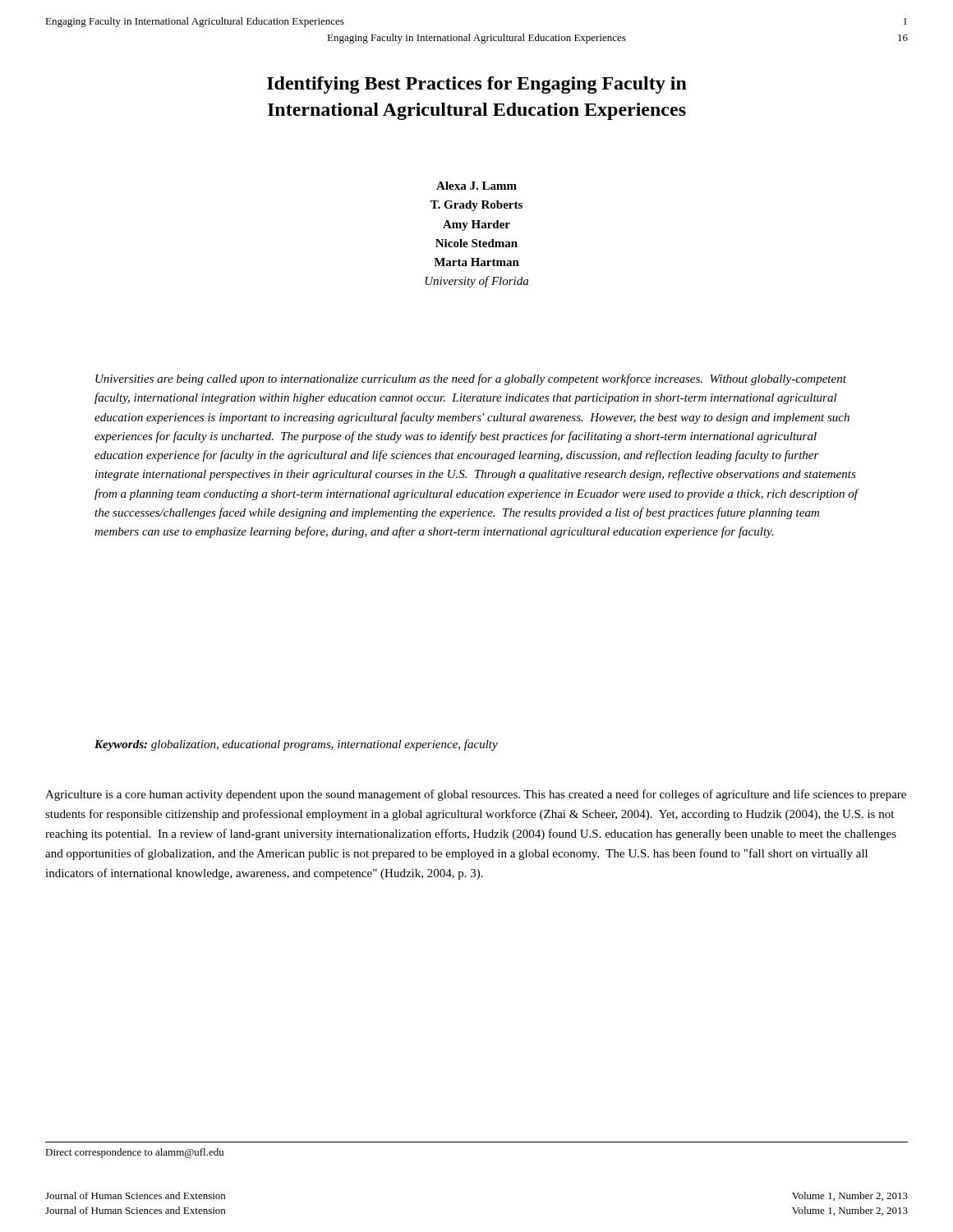The width and height of the screenshot is (953, 1232).
Task: Click on the title containing "Identifying Best Practices for Engaging Faculty inInternational Agricultural"
Action: click(x=476, y=96)
